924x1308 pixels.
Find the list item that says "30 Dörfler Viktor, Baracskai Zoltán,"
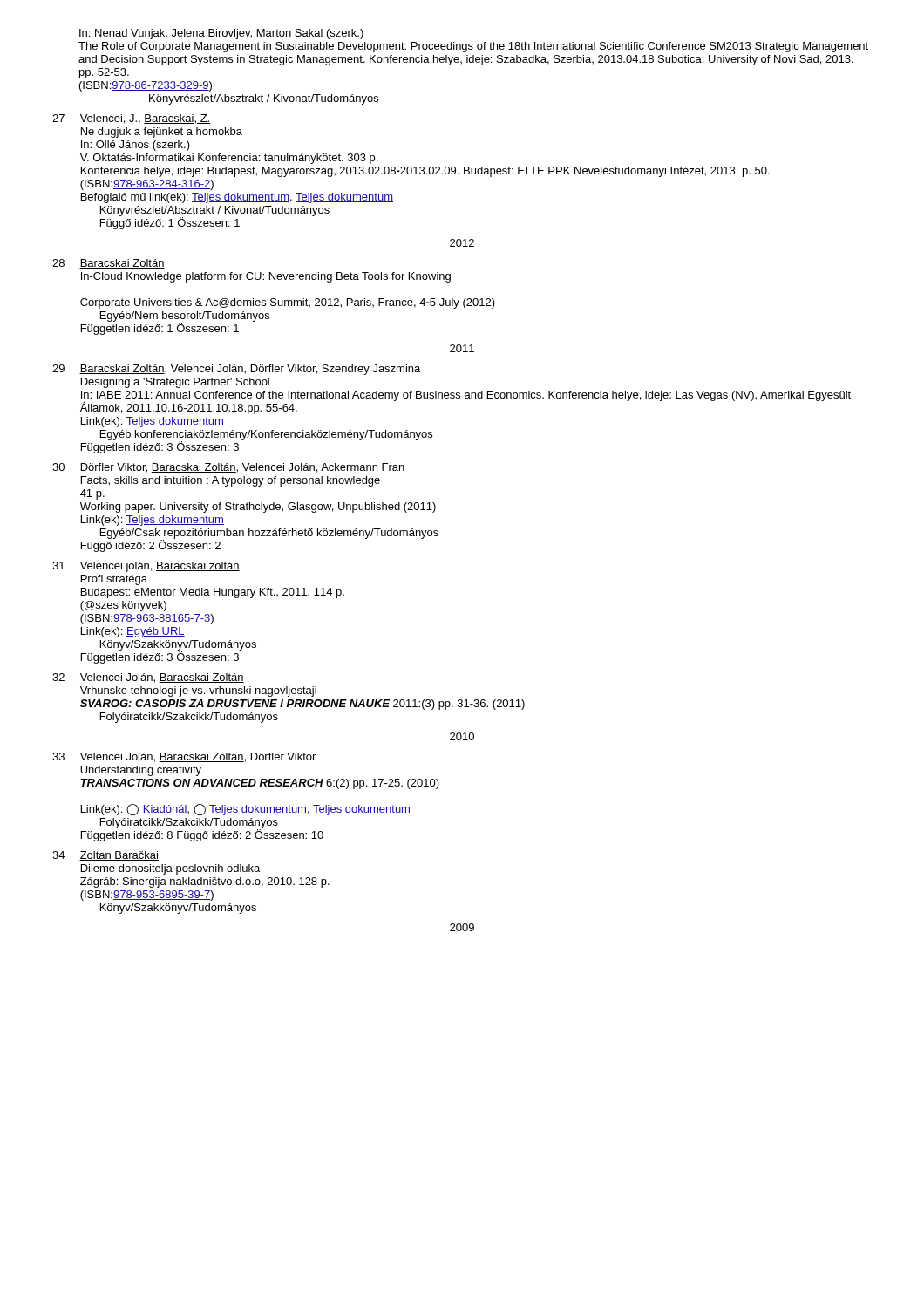pos(228,468)
